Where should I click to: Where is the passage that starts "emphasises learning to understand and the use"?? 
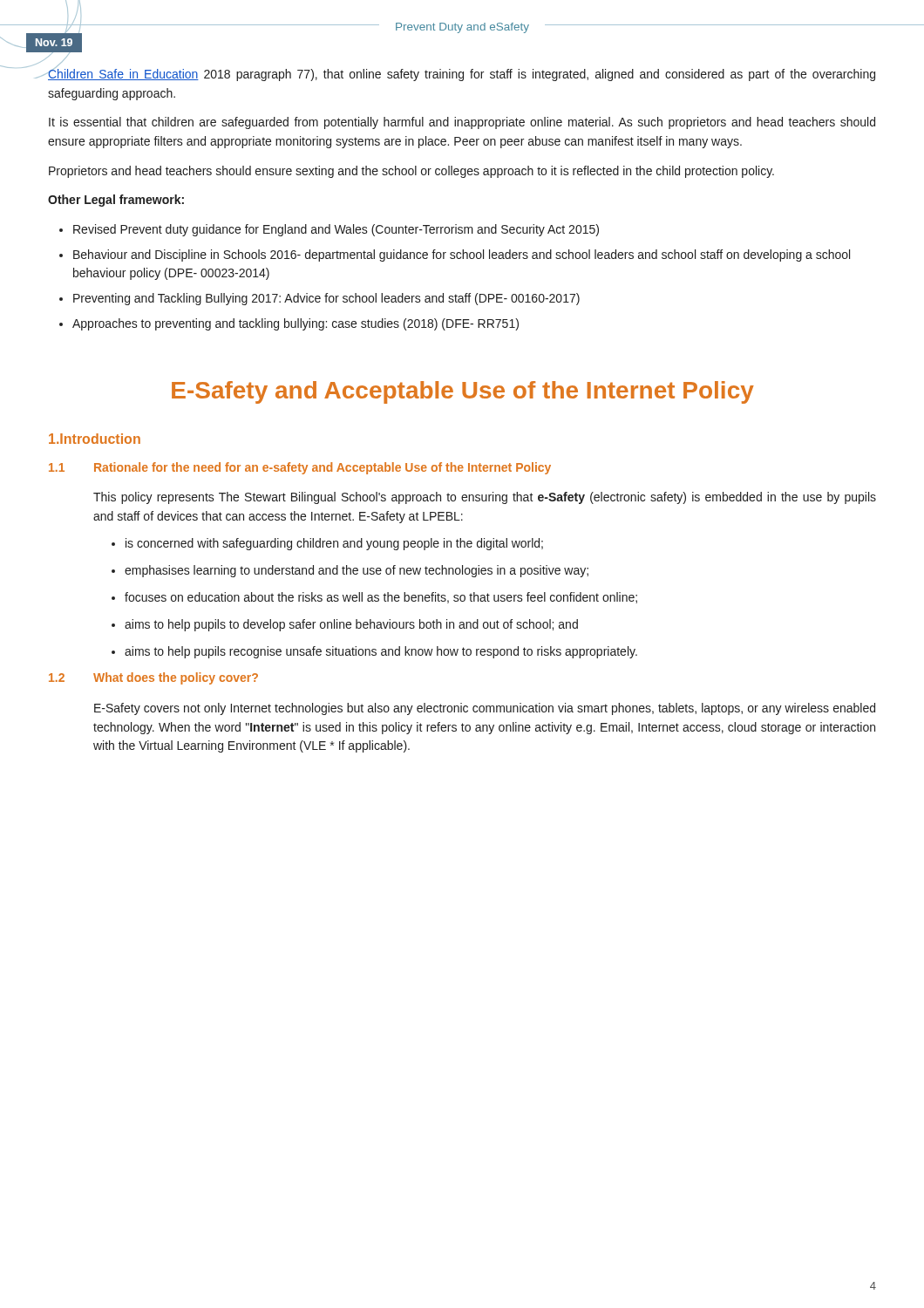492,571
